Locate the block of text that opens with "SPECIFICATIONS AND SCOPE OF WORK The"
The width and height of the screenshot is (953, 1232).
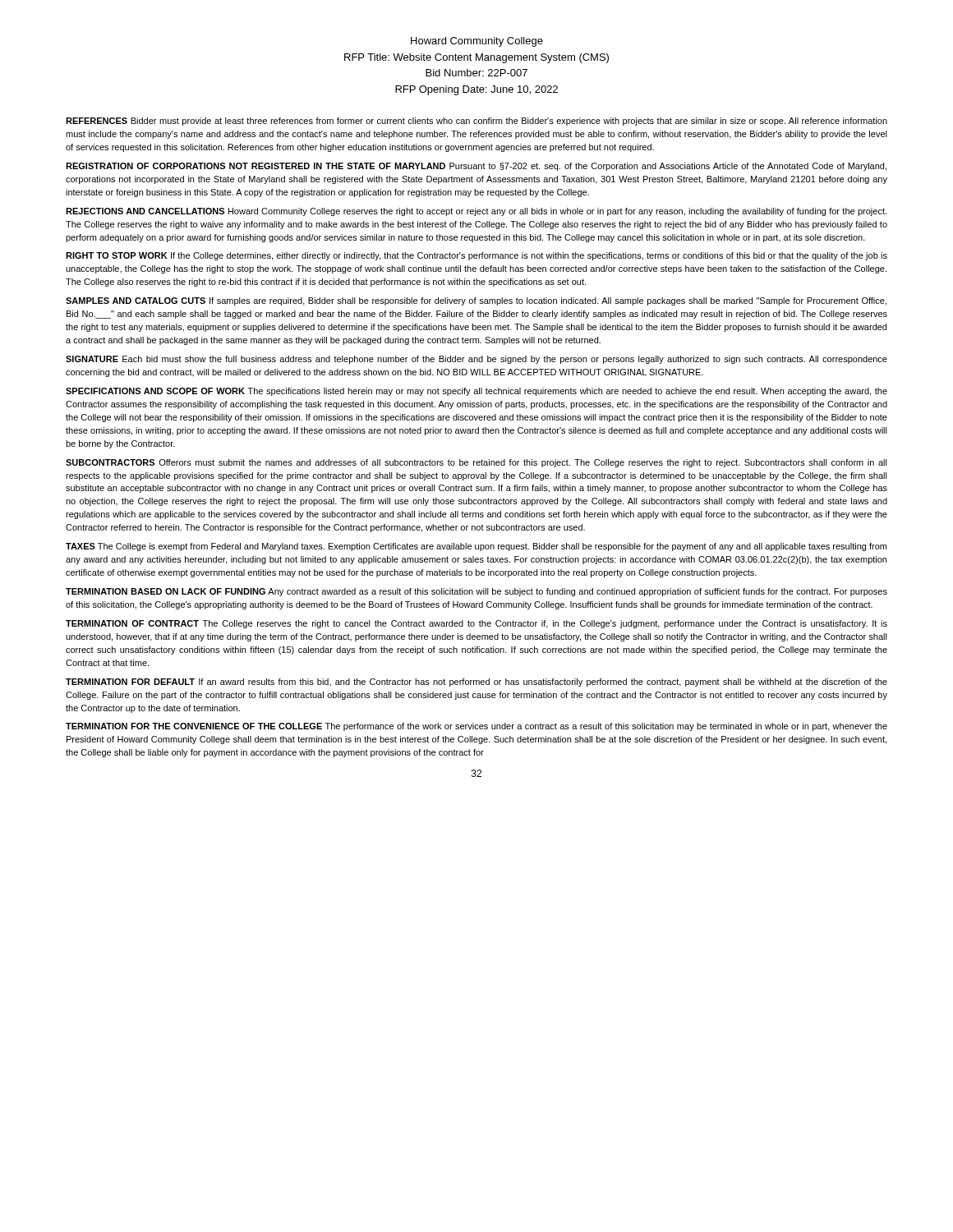476,417
